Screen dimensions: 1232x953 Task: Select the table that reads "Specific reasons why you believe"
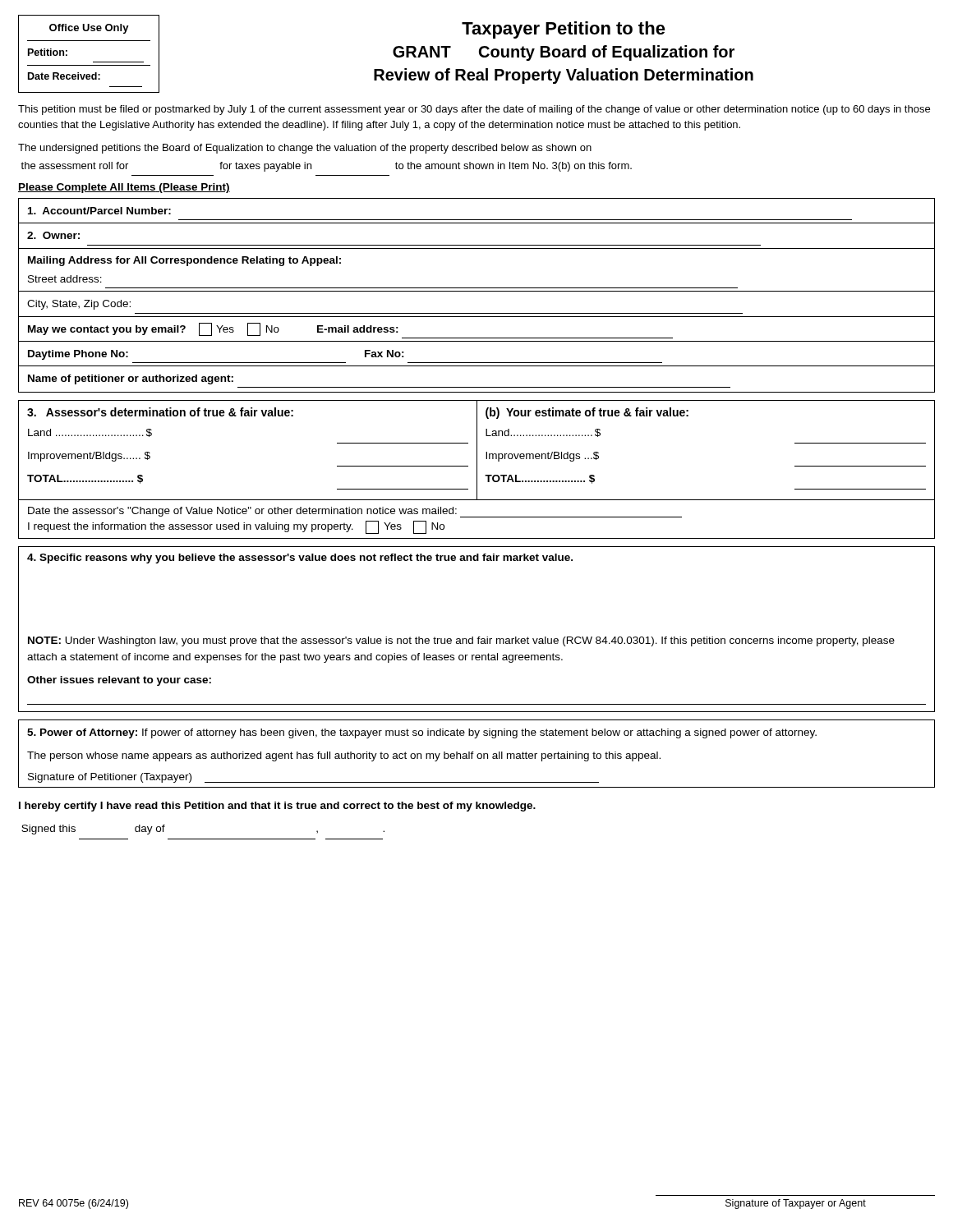coord(476,629)
